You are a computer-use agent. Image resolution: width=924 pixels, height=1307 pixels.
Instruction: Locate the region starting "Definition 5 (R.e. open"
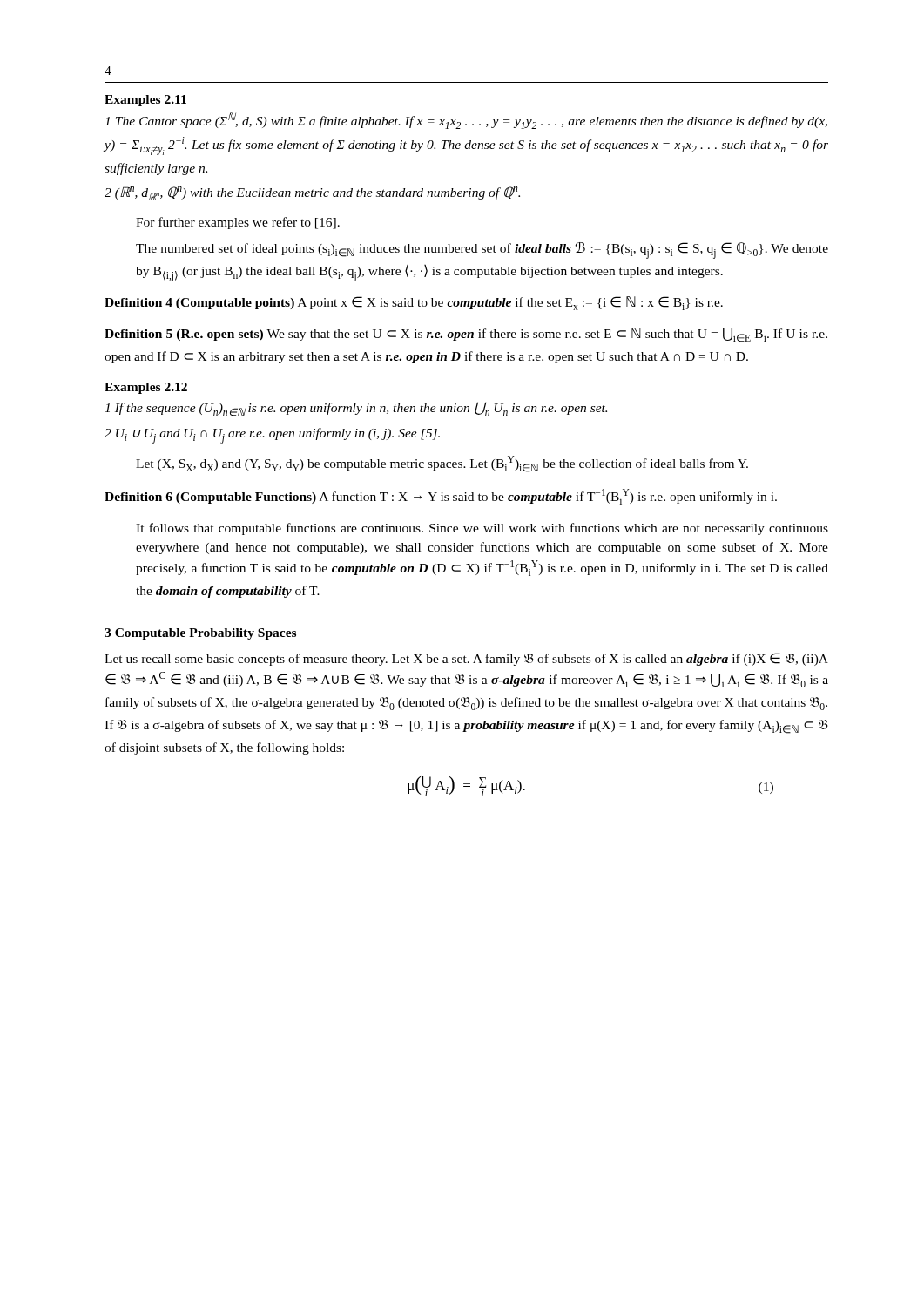click(x=466, y=345)
